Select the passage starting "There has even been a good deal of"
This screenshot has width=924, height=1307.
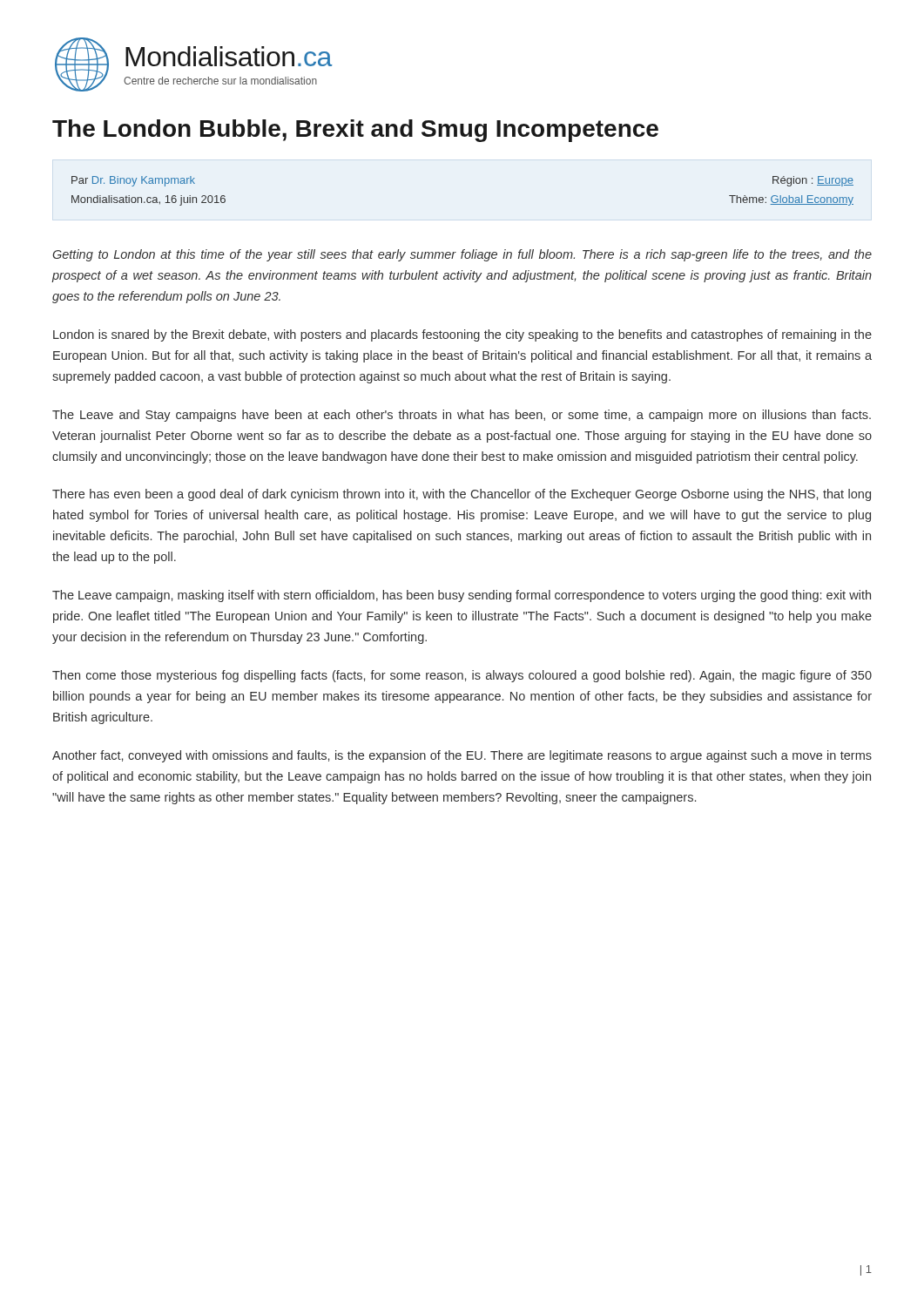tap(462, 527)
